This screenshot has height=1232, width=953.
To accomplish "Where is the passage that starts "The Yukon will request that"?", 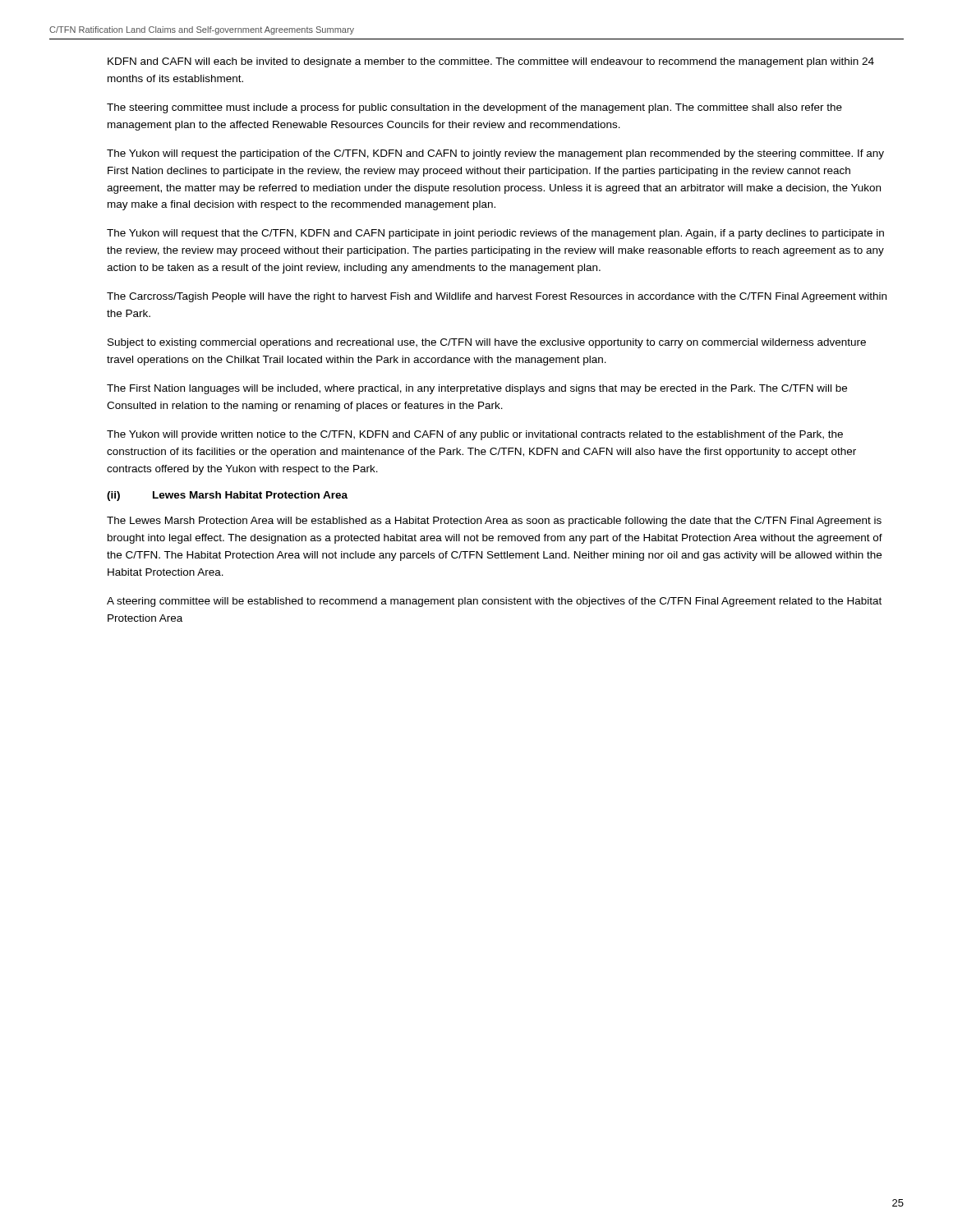I will [496, 250].
